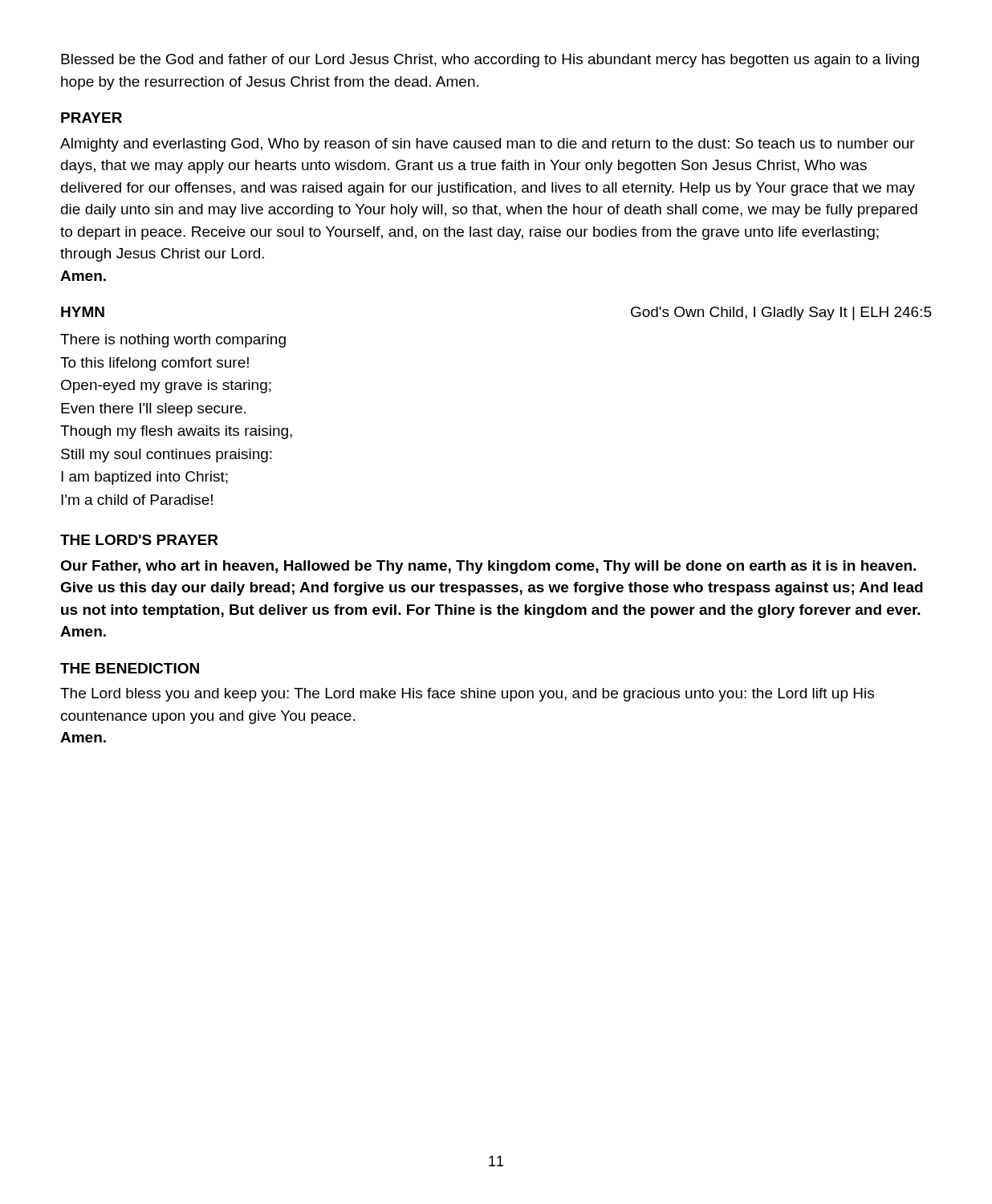The image size is (992, 1204).
Task: Find the block starting "There is nothing worth comparing To"
Action: click(x=173, y=341)
